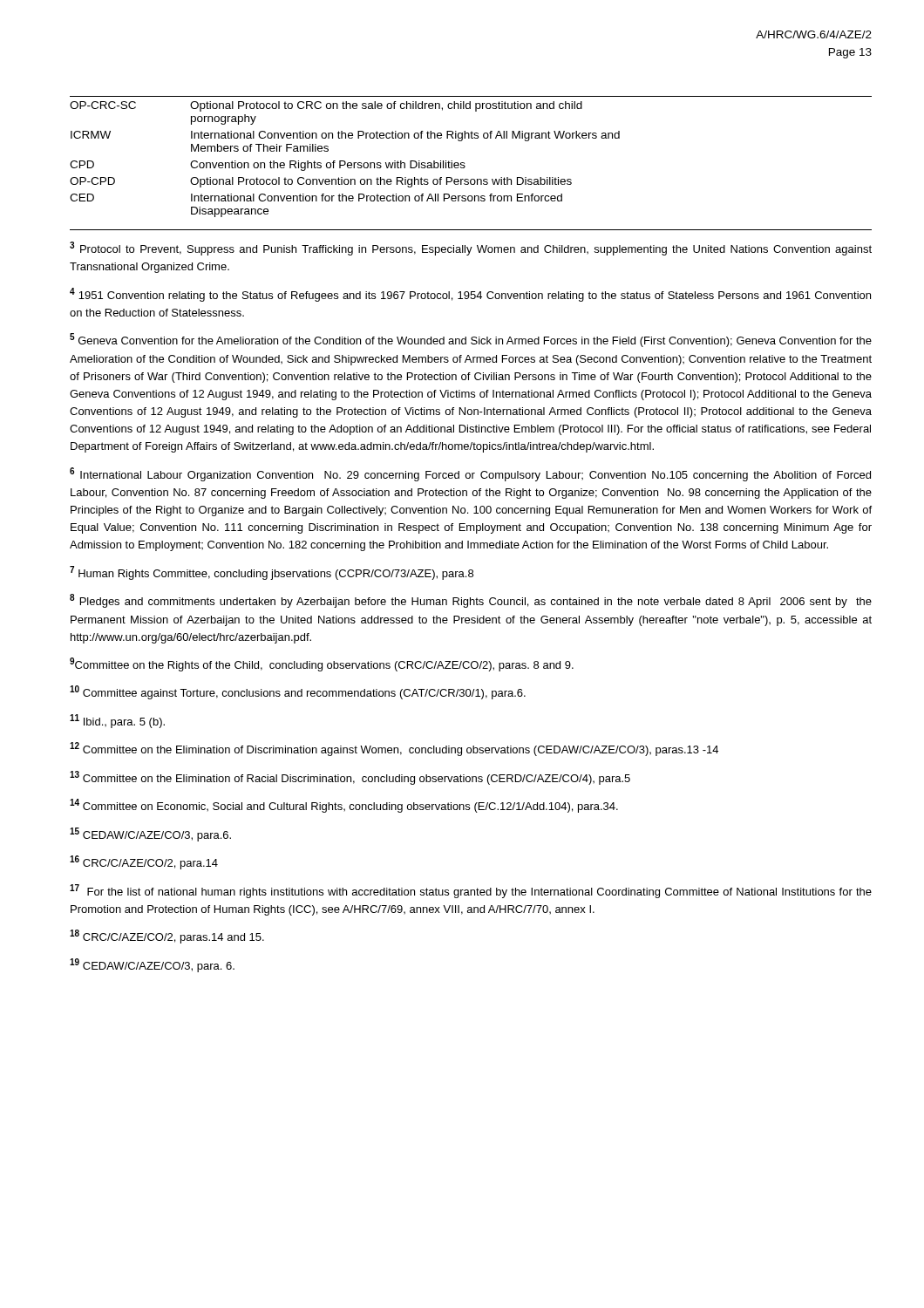Locate the element starting "14 Committee on Economic, Social and"
This screenshot has height=1308, width=924.
coord(344,806)
